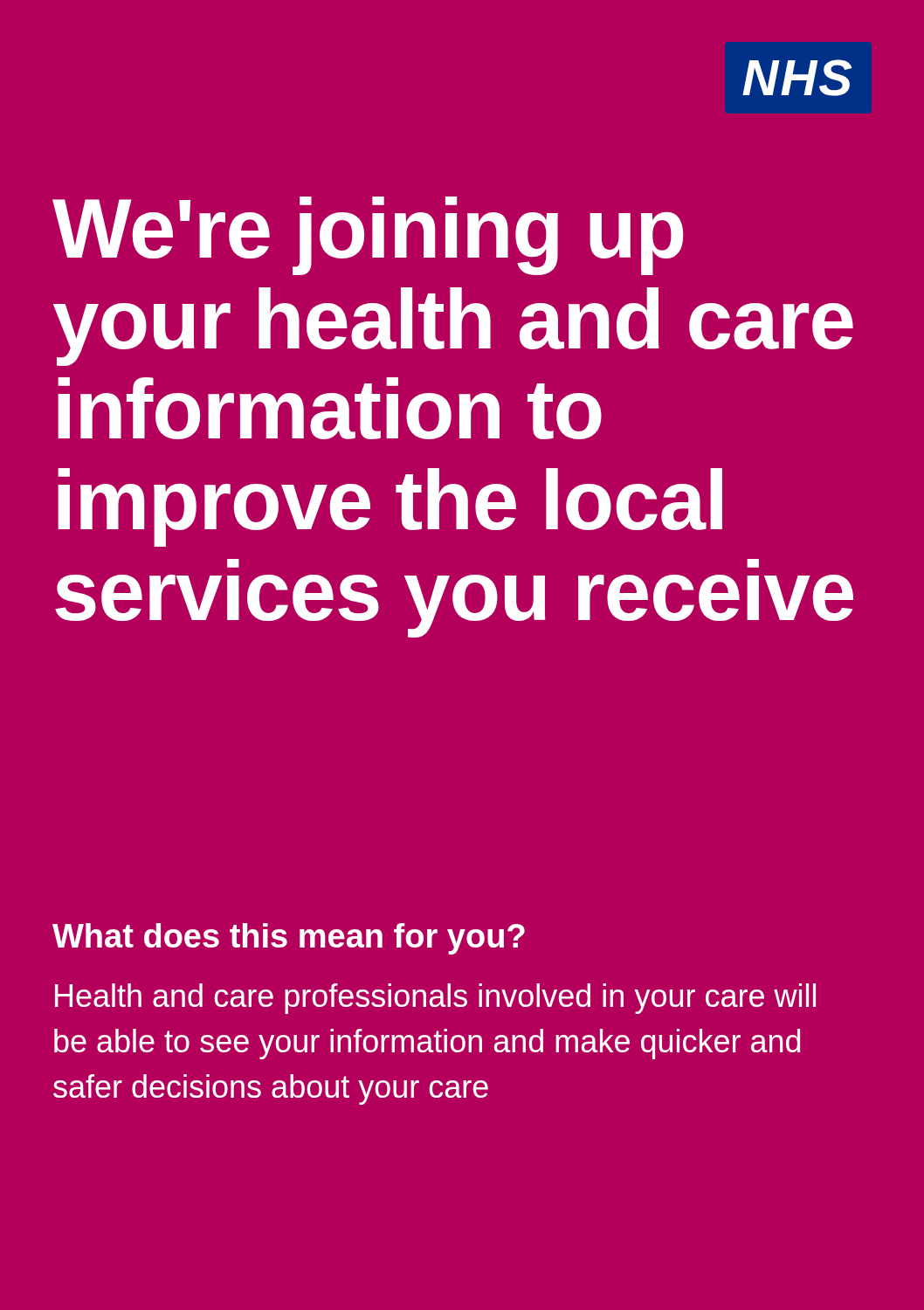Image resolution: width=924 pixels, height=1310 pixels.
Task: Select the passage starting "Health and care professionals involved in your care"
Action: 435,1042
